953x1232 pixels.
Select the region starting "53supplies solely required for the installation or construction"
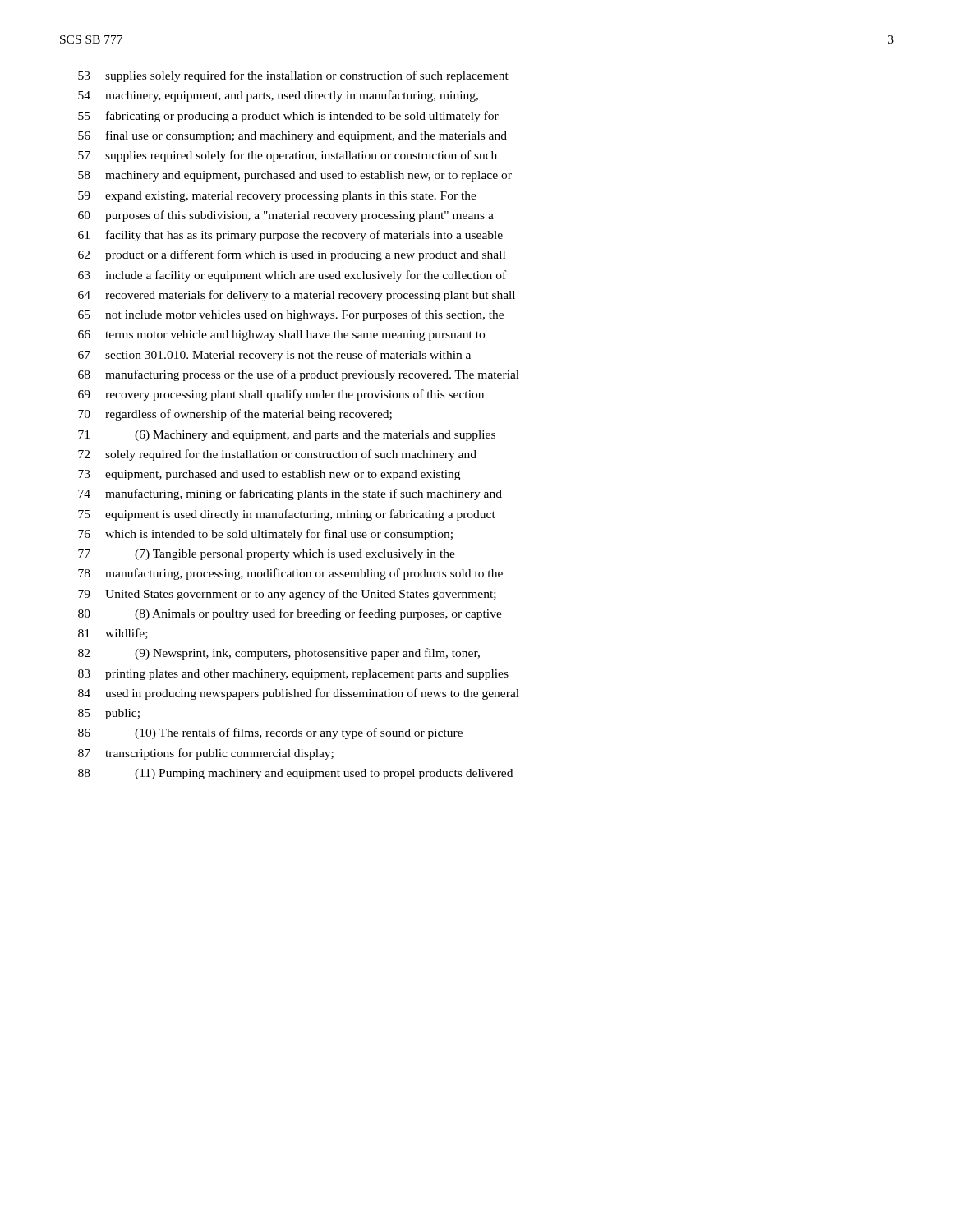476,424
